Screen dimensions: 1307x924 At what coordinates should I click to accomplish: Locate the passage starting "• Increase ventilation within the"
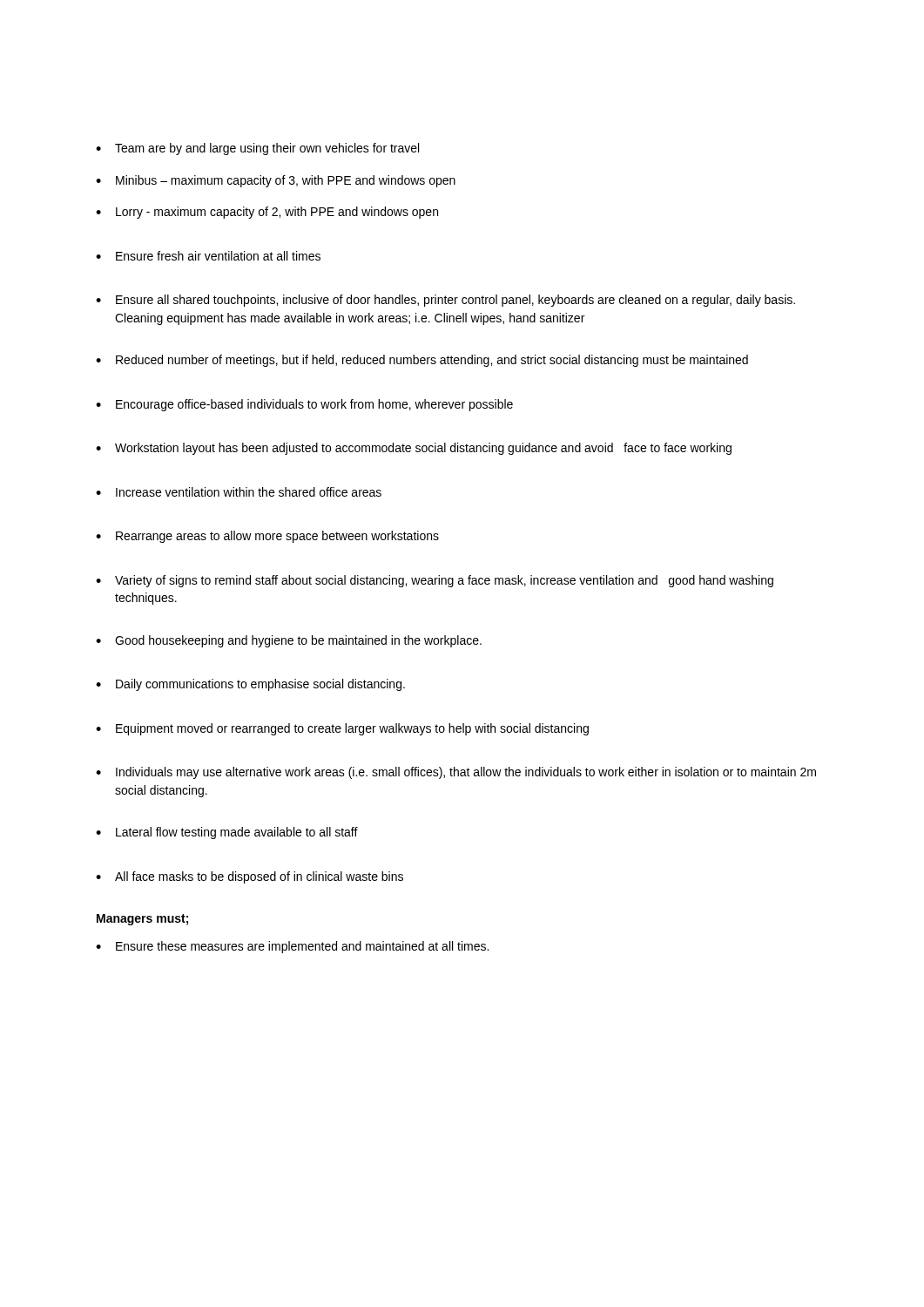pyautogui.click(x=239, y=492)
